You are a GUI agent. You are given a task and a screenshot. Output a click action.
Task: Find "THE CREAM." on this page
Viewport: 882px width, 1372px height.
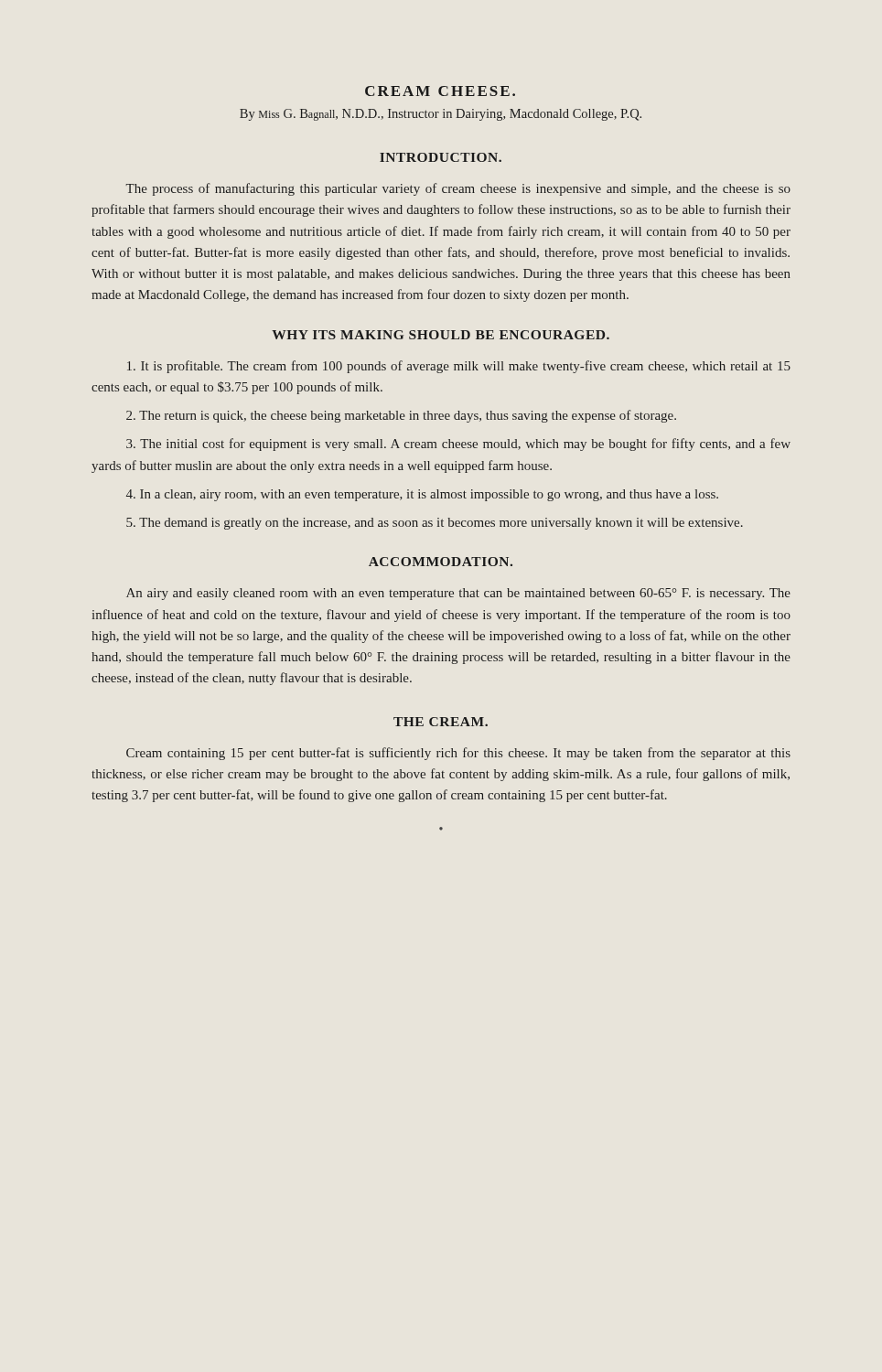tap(441, 721)
